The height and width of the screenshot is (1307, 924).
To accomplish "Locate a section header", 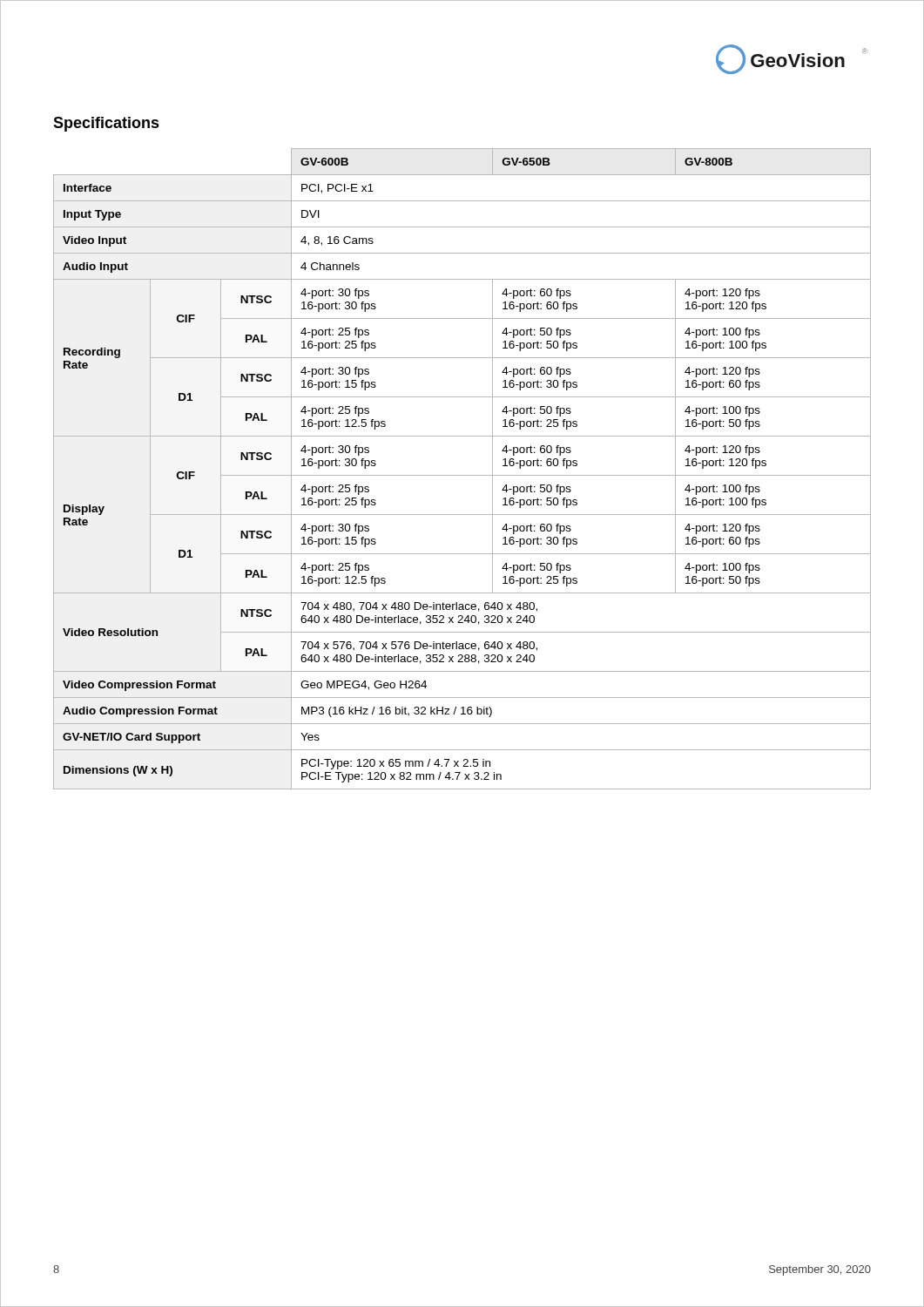I will point(106,123).
